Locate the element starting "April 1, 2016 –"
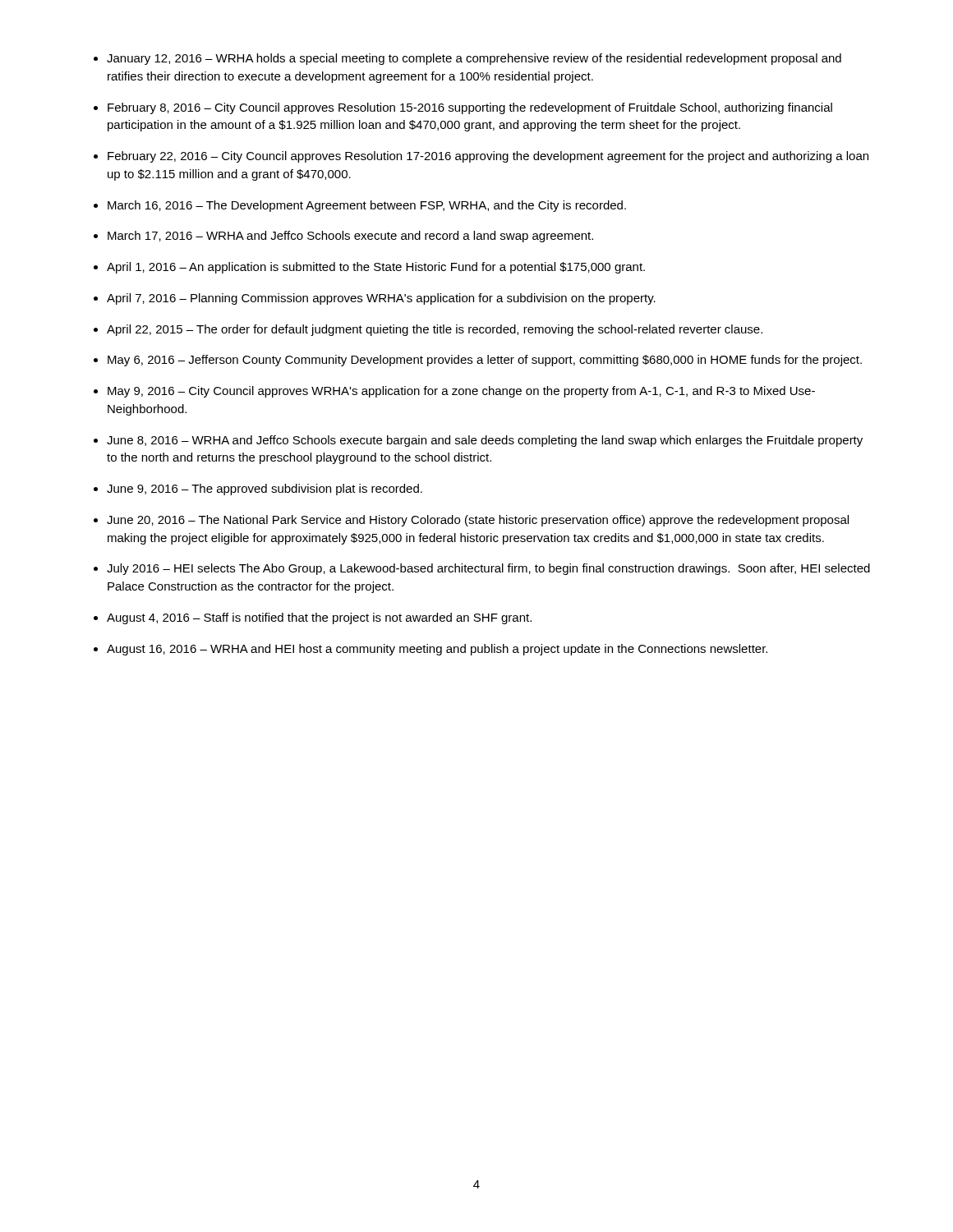Image resolution: width=953 pixels, height=1232 pixels. tap(489, 267)
